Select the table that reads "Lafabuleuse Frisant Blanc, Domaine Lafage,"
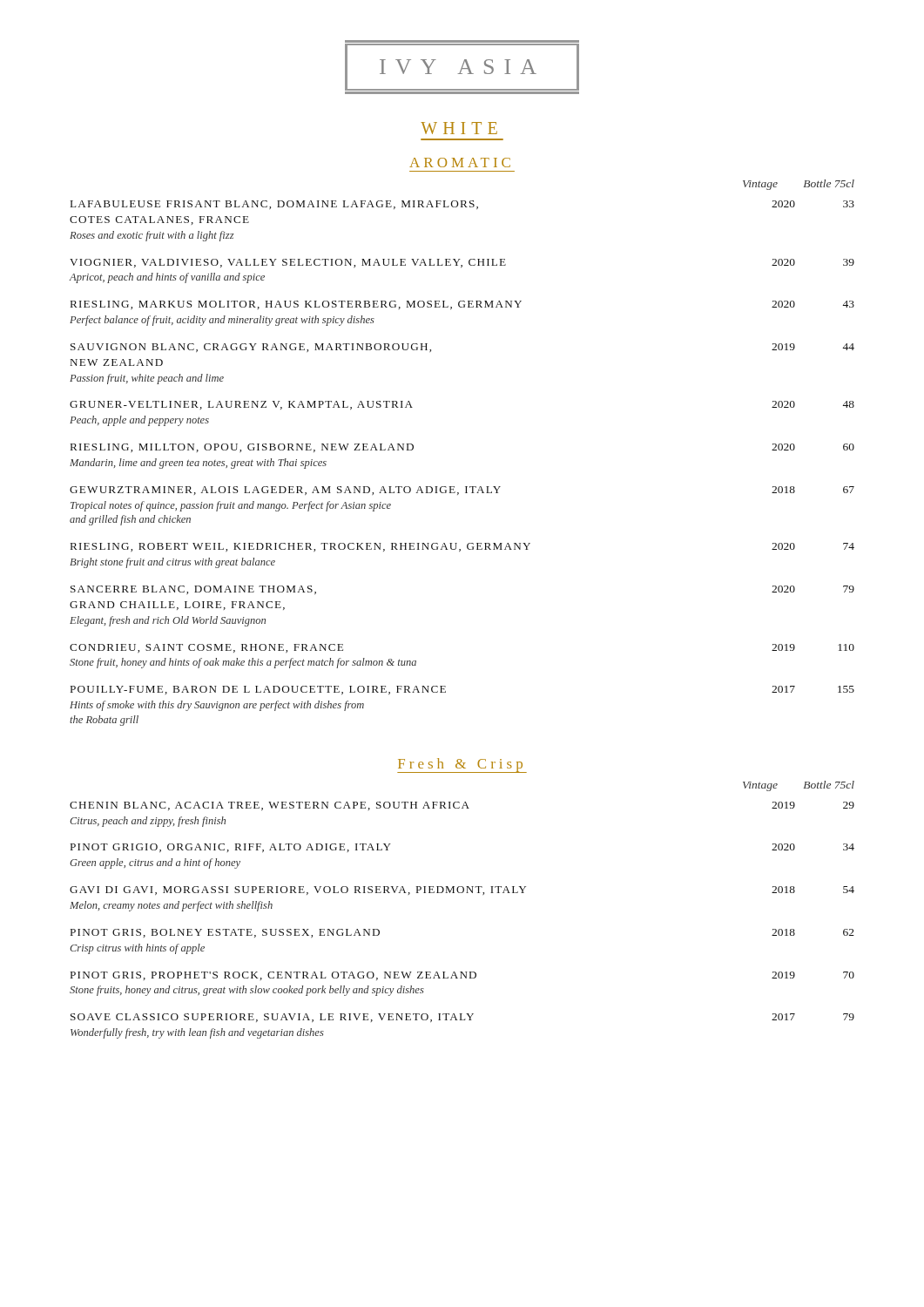This screenshot has height=1307, width=924. pyautogui.click(x=462, y=462)
